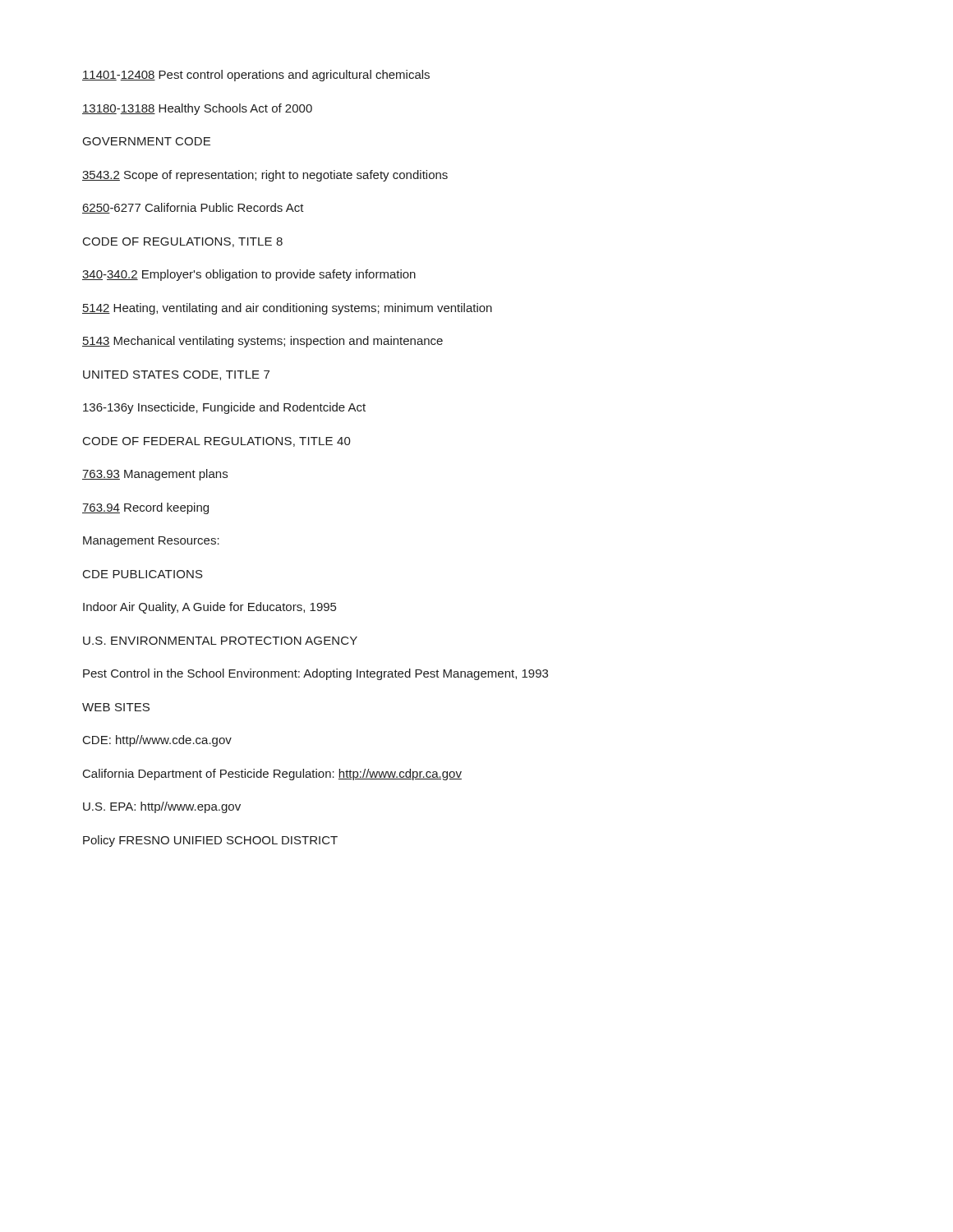
Task: Where is the passage that starts "California Department of Pesticide Regulation:"?
Action: click(x=272, y=773)
